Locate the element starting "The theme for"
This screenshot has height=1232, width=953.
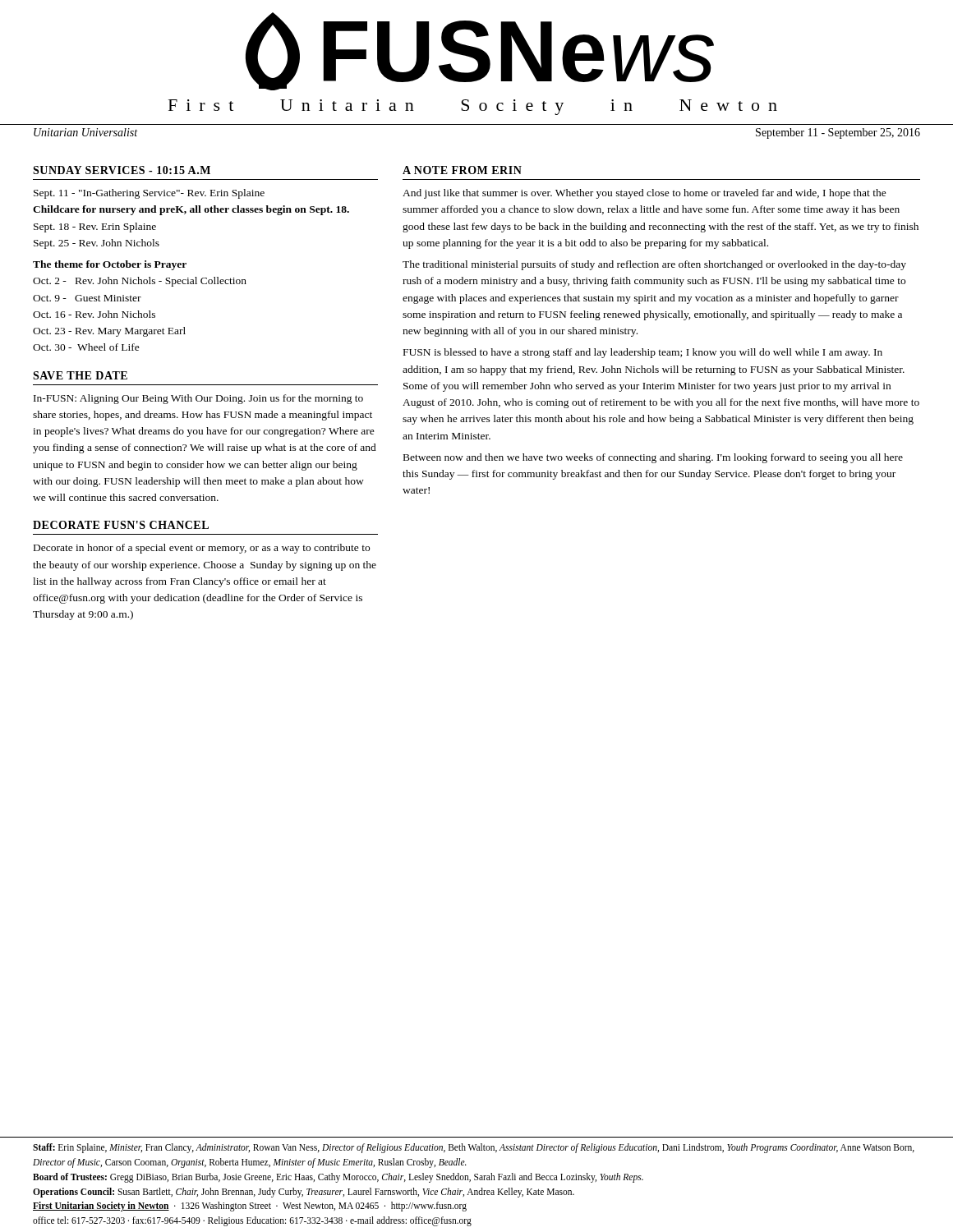[x=140, y=306]
